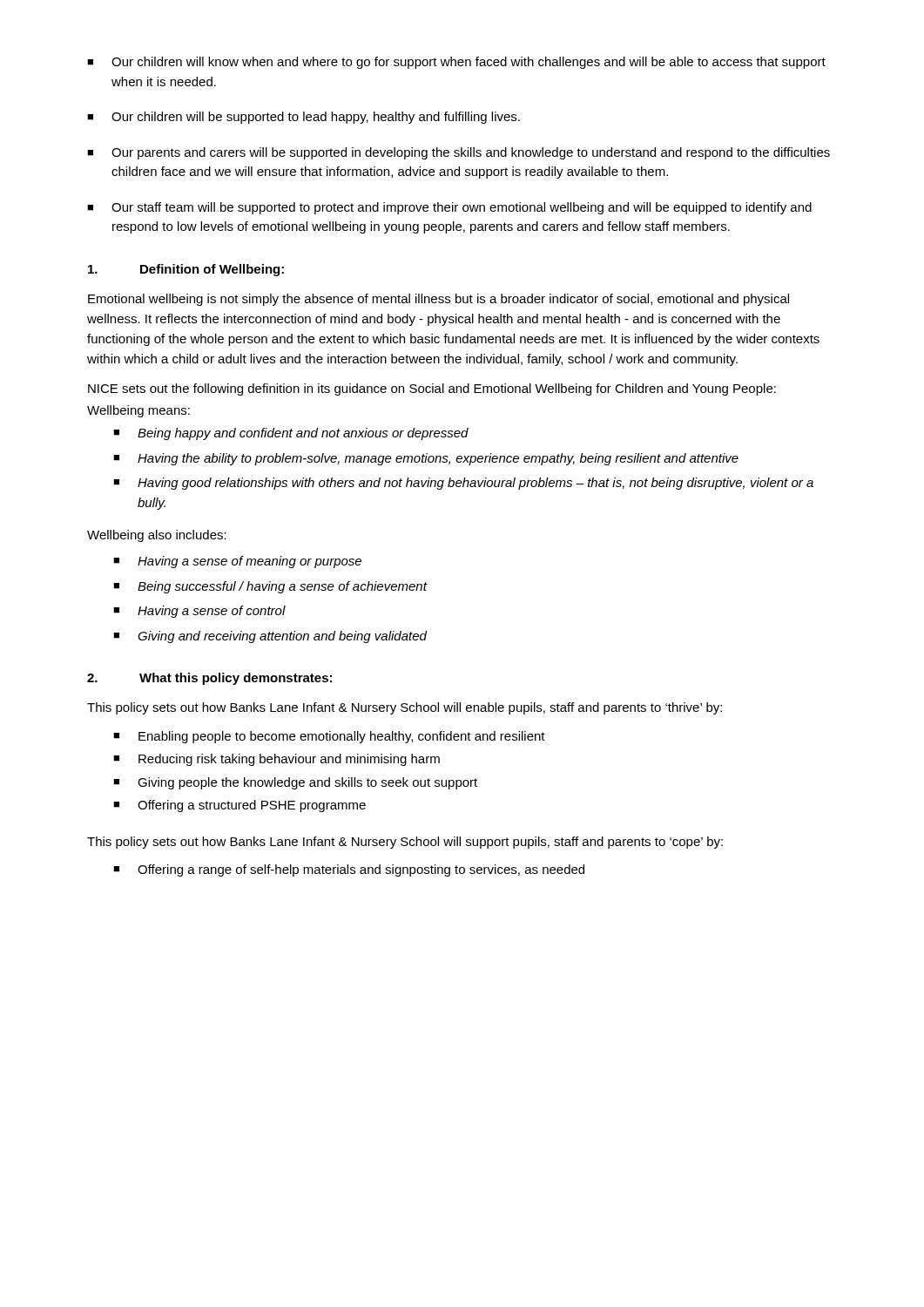Screen dimensions: 1307x924
Task: Select the text block that reads "NICE sets out the following definition"
Action: point(432,388)
